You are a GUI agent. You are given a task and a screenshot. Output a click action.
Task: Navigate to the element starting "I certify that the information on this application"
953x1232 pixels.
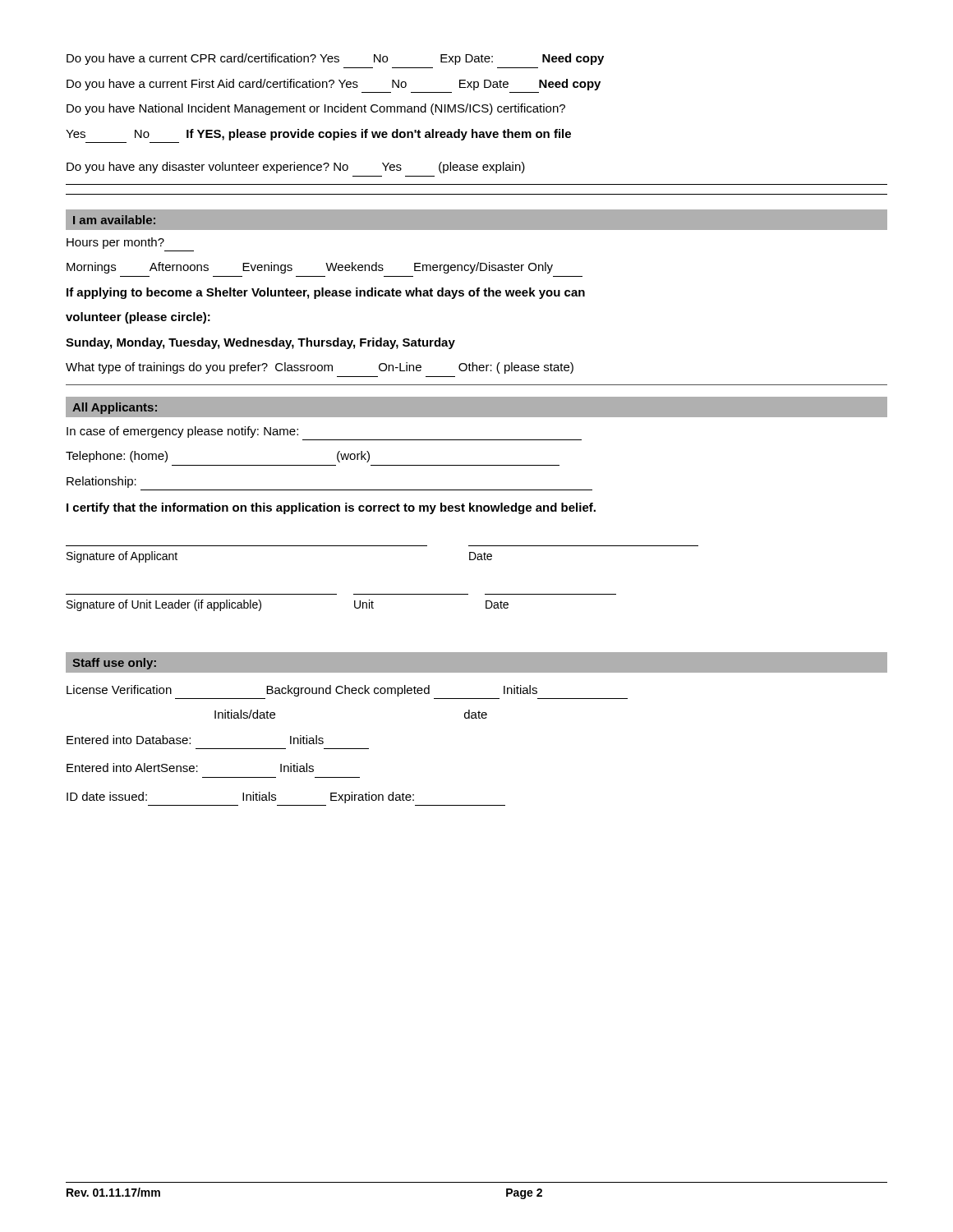[x=331, y=507]
